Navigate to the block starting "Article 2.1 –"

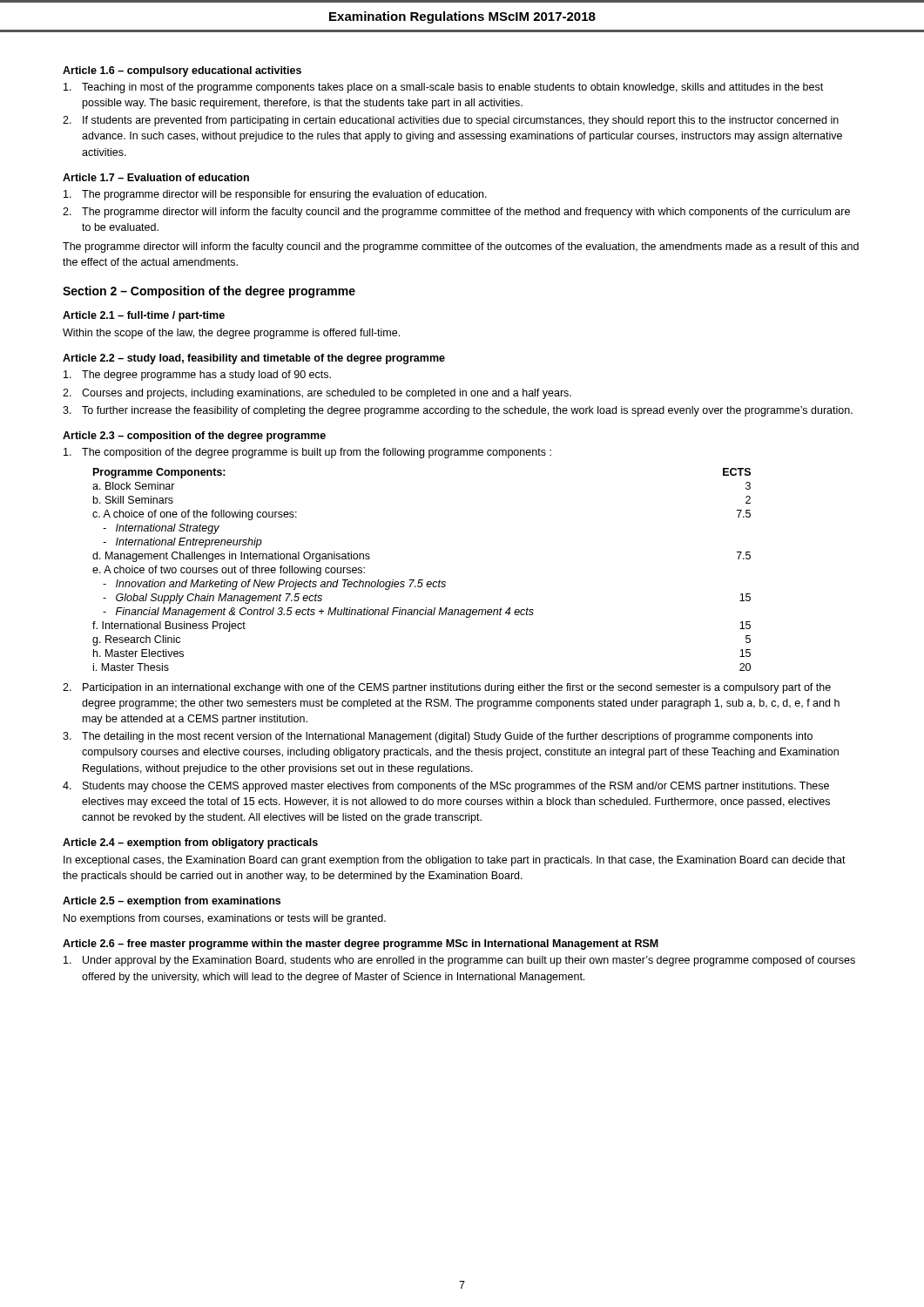point(144,316)
